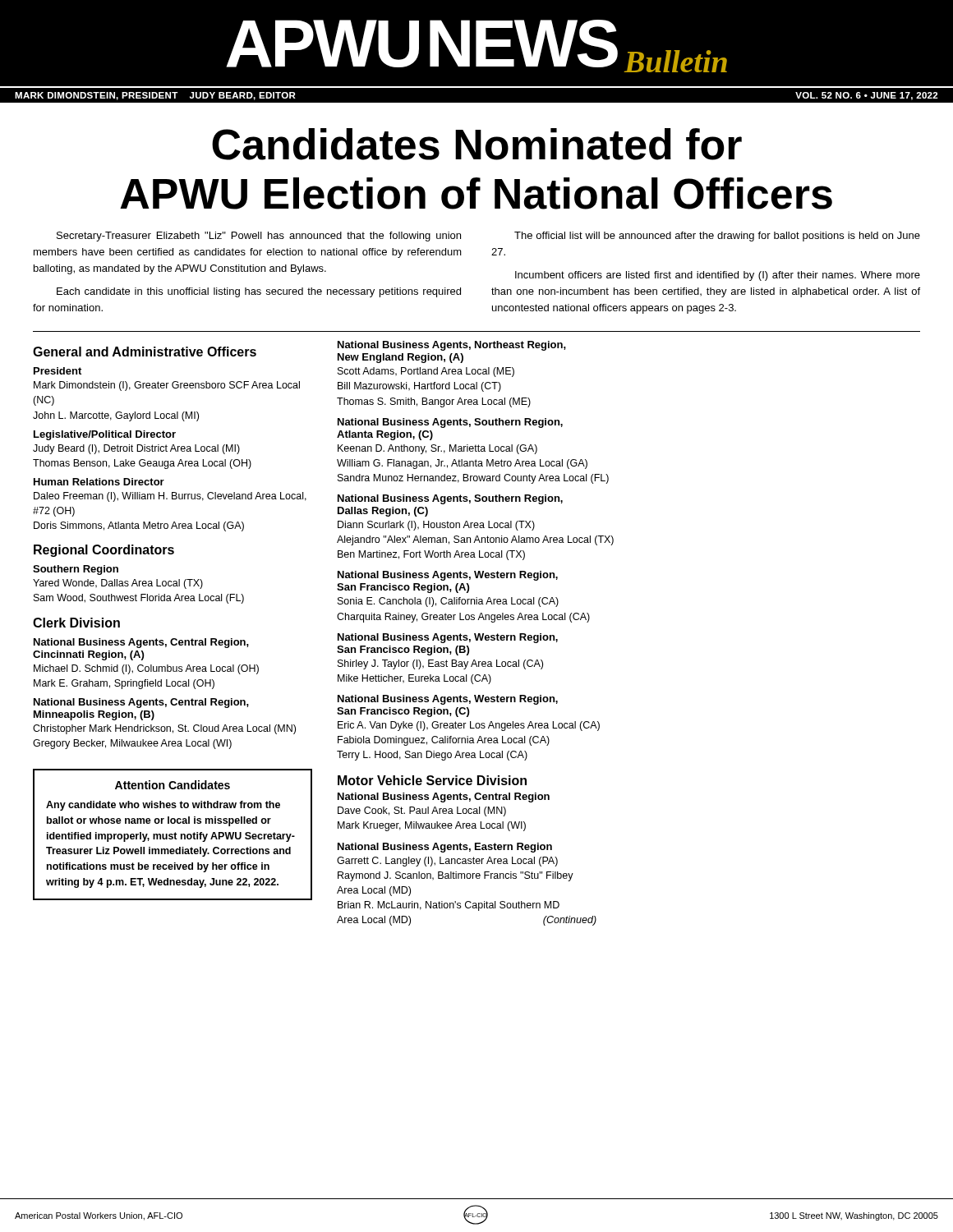The image size is (953, 1232).
Task: Select the region starting "Dave Cook, St. Paul Area Local"
Action: [432, 818]
